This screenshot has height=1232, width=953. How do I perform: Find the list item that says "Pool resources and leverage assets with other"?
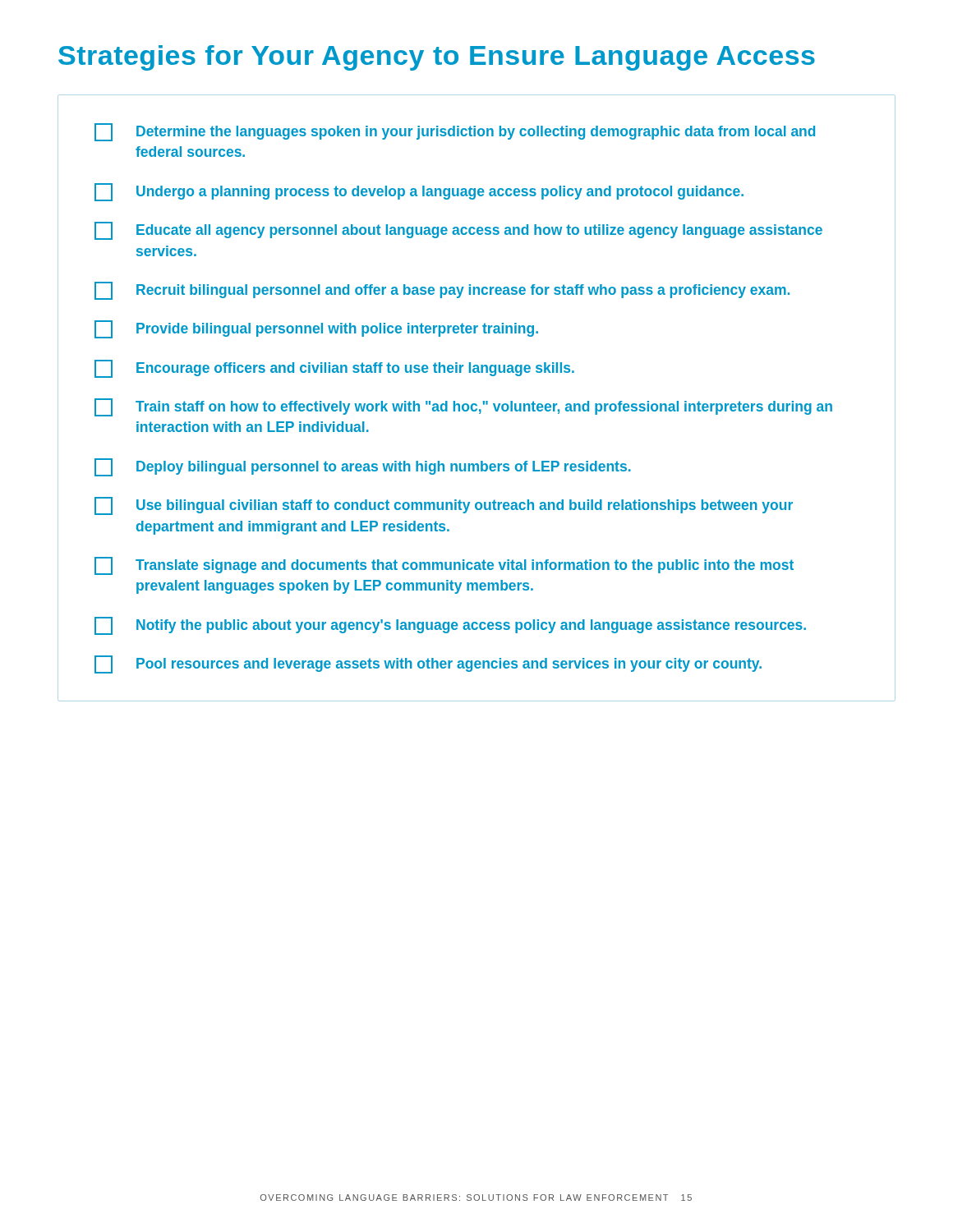[476, 664]
